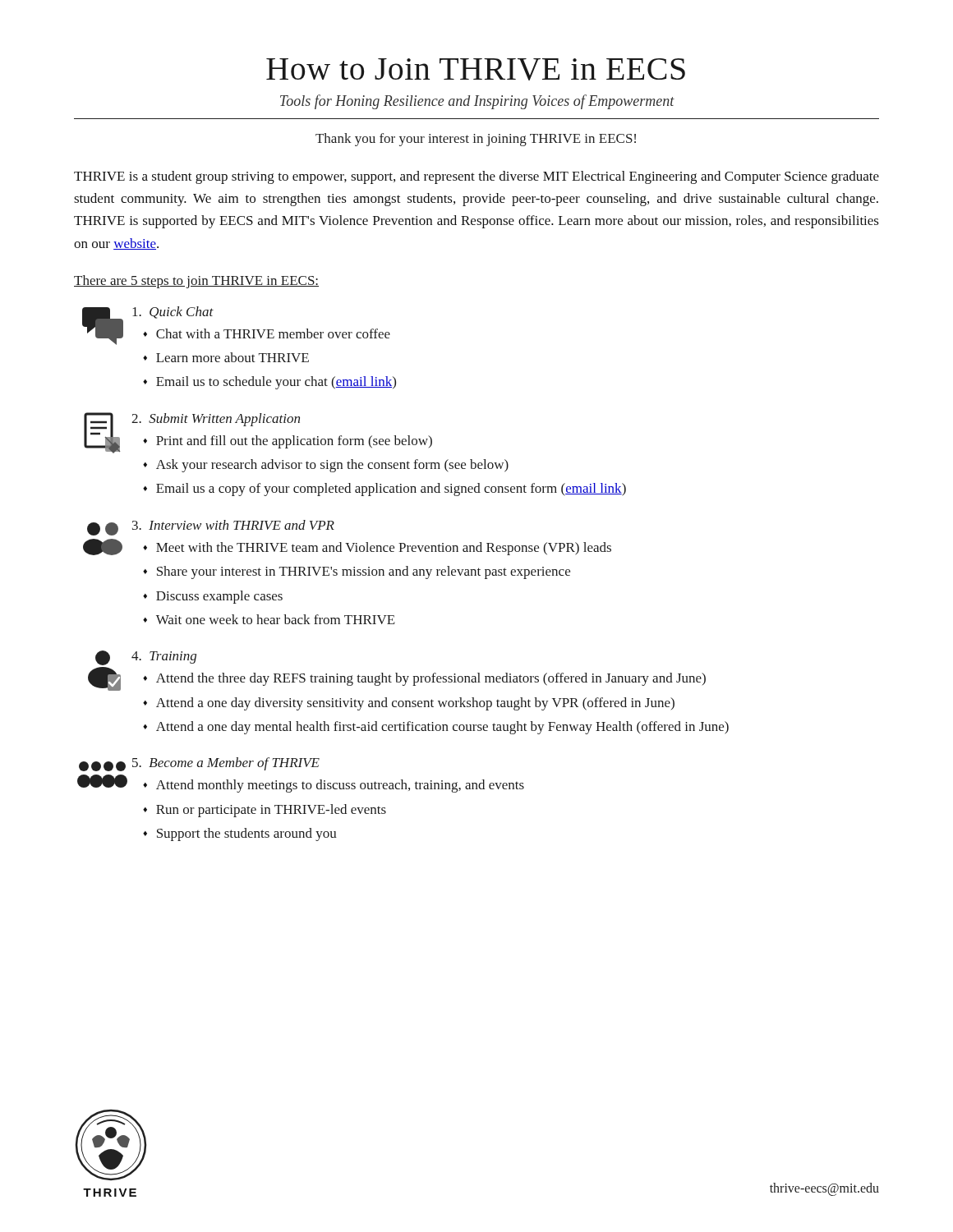Locate the block of text that opens with "3. Interview with"
The height and width of the screenshot is (1232, 953).
(476, 575)
